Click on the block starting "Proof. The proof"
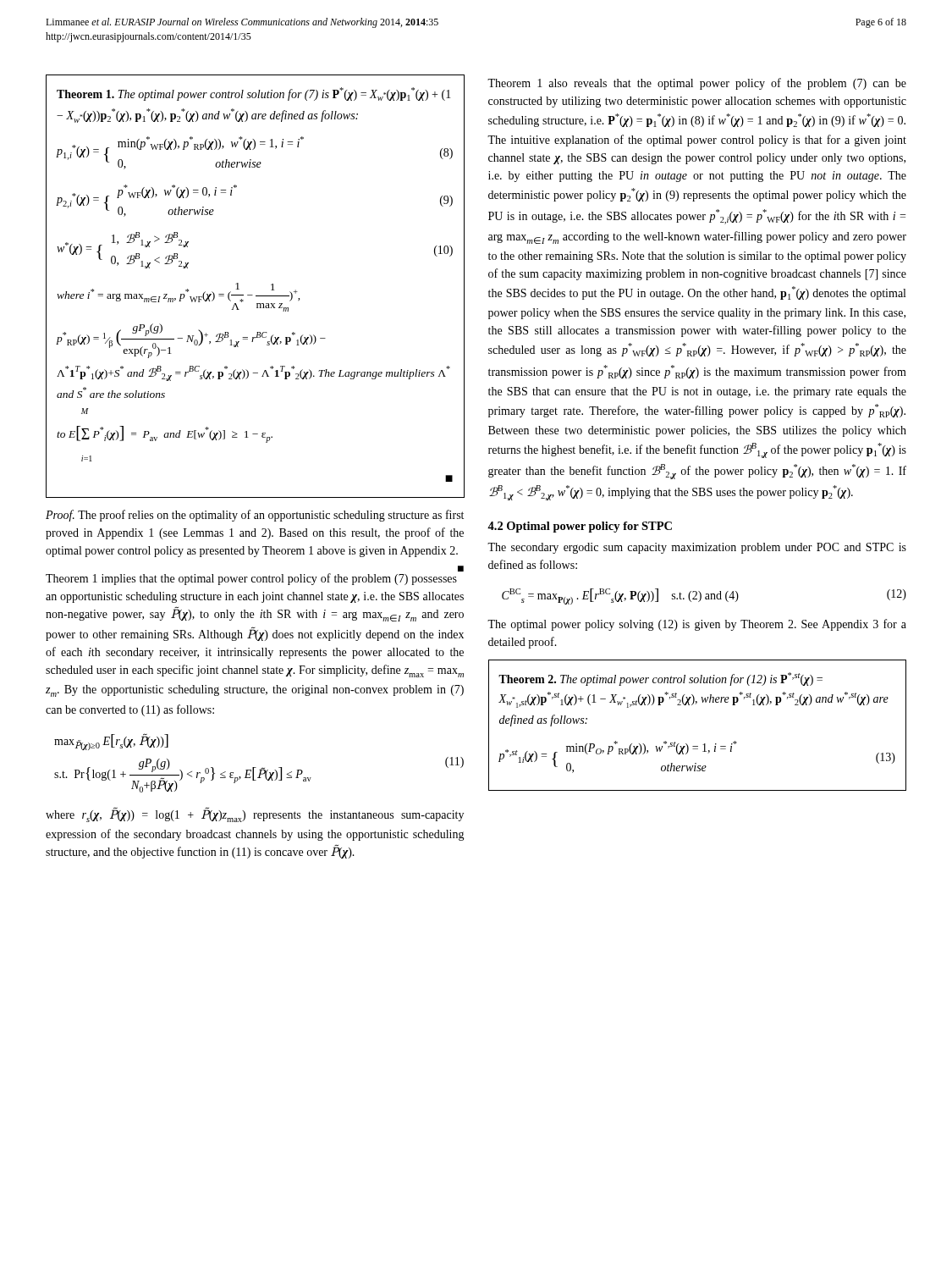Screen dimensions: 1270x952 (x=255, y=534)
